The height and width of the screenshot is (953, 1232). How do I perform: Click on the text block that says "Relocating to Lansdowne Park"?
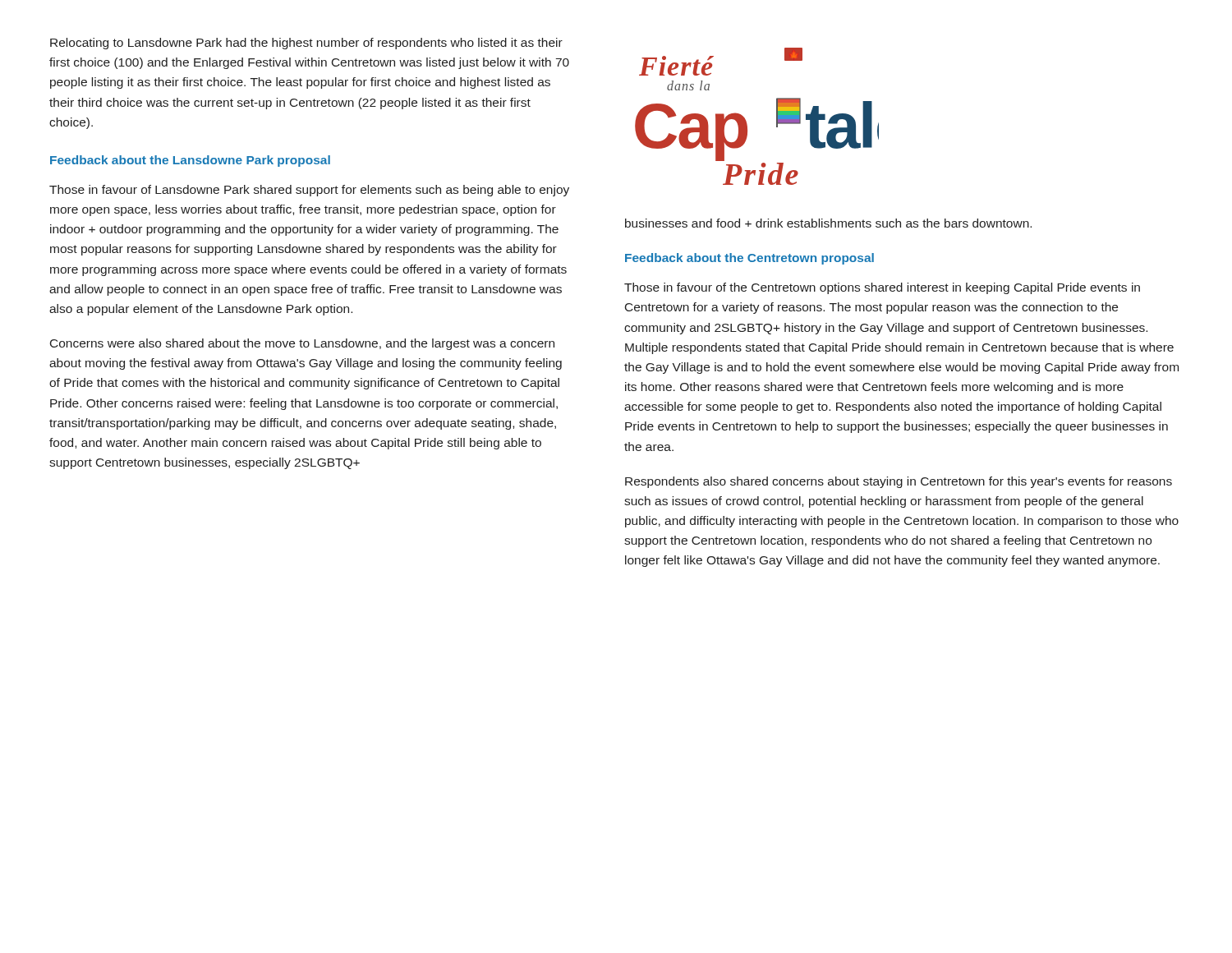pos(309,82)
